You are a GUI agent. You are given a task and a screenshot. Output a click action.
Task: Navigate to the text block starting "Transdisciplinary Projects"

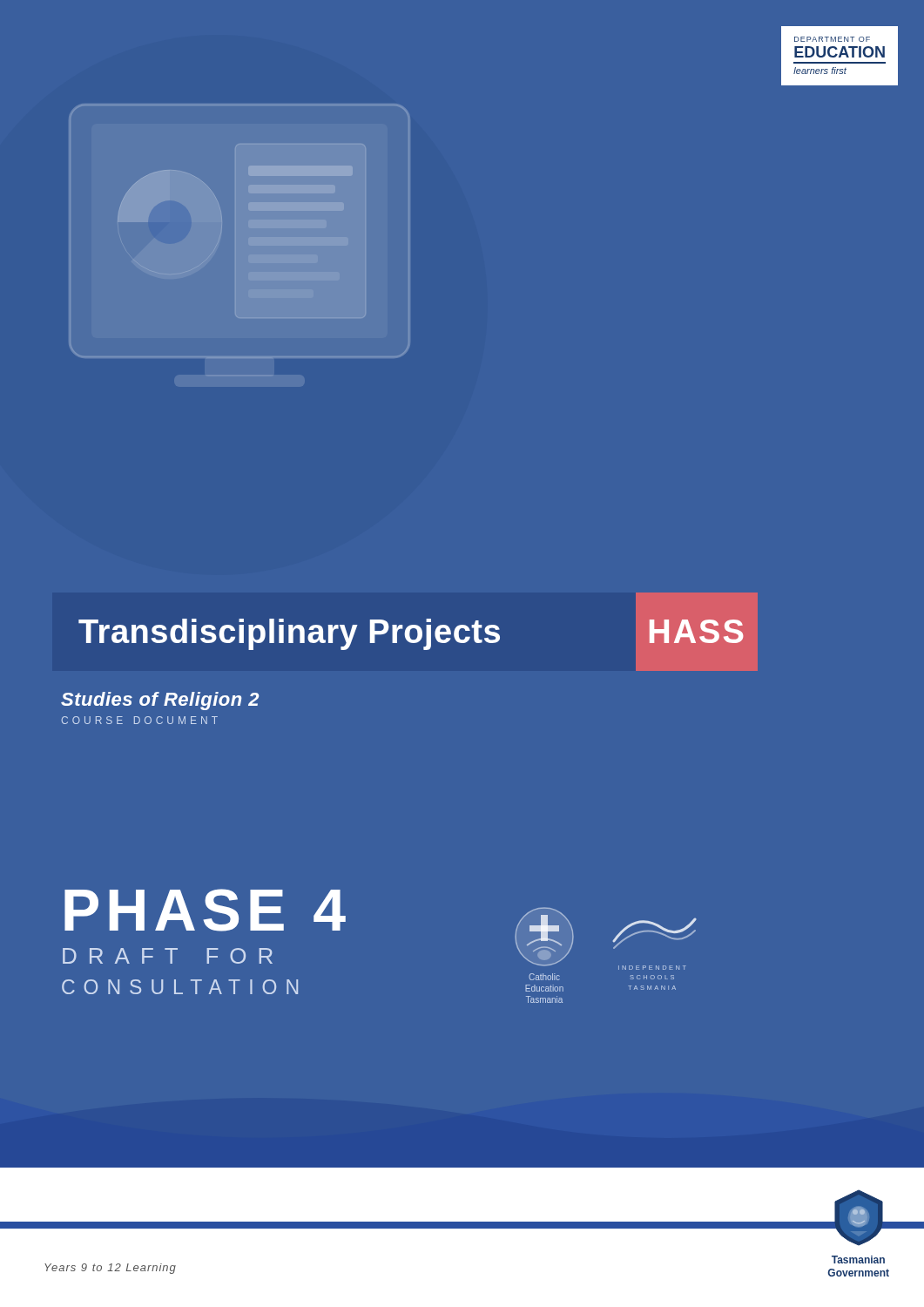click(290, 632)
